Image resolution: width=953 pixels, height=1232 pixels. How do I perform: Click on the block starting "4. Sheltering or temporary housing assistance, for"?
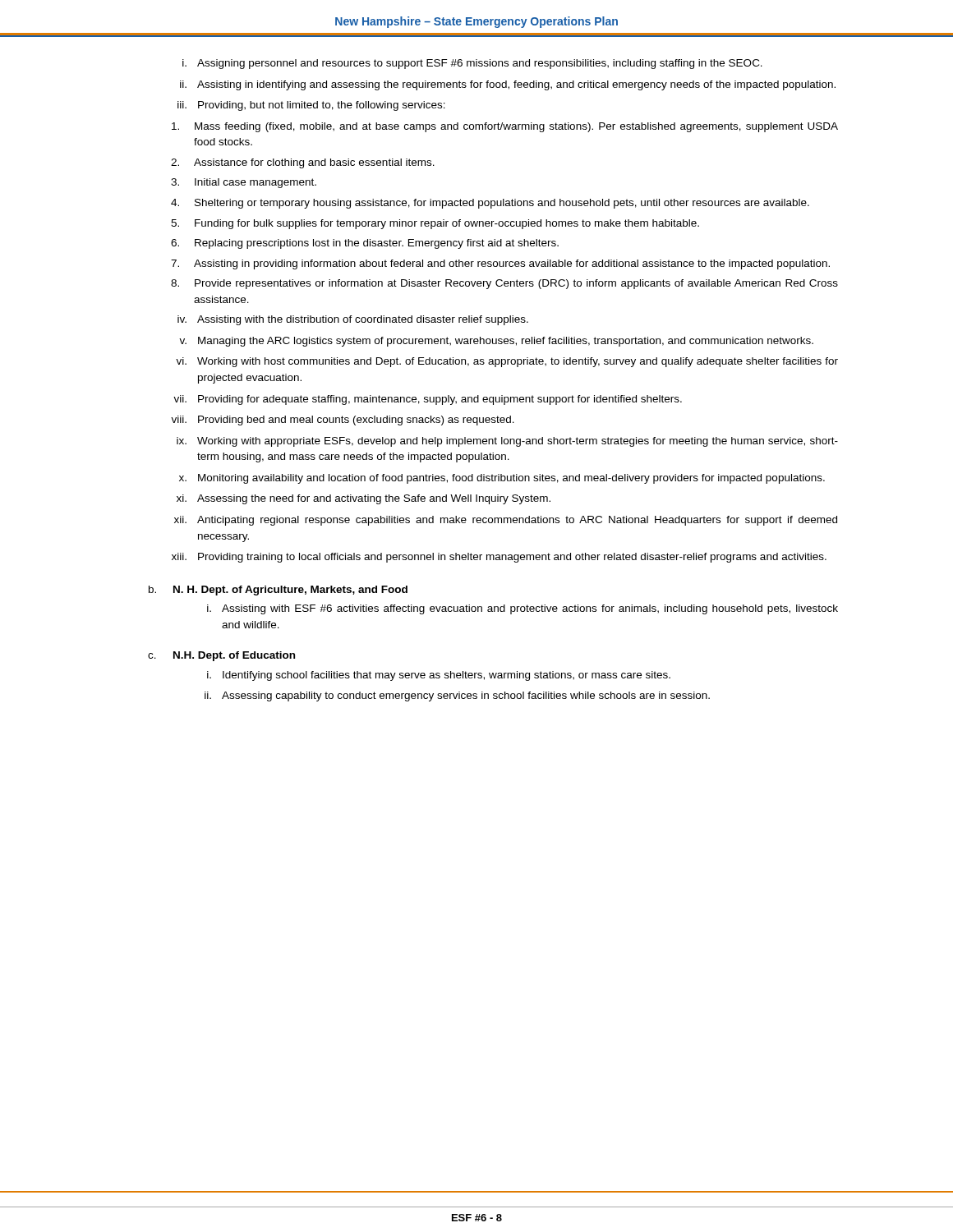pos(504,203)
